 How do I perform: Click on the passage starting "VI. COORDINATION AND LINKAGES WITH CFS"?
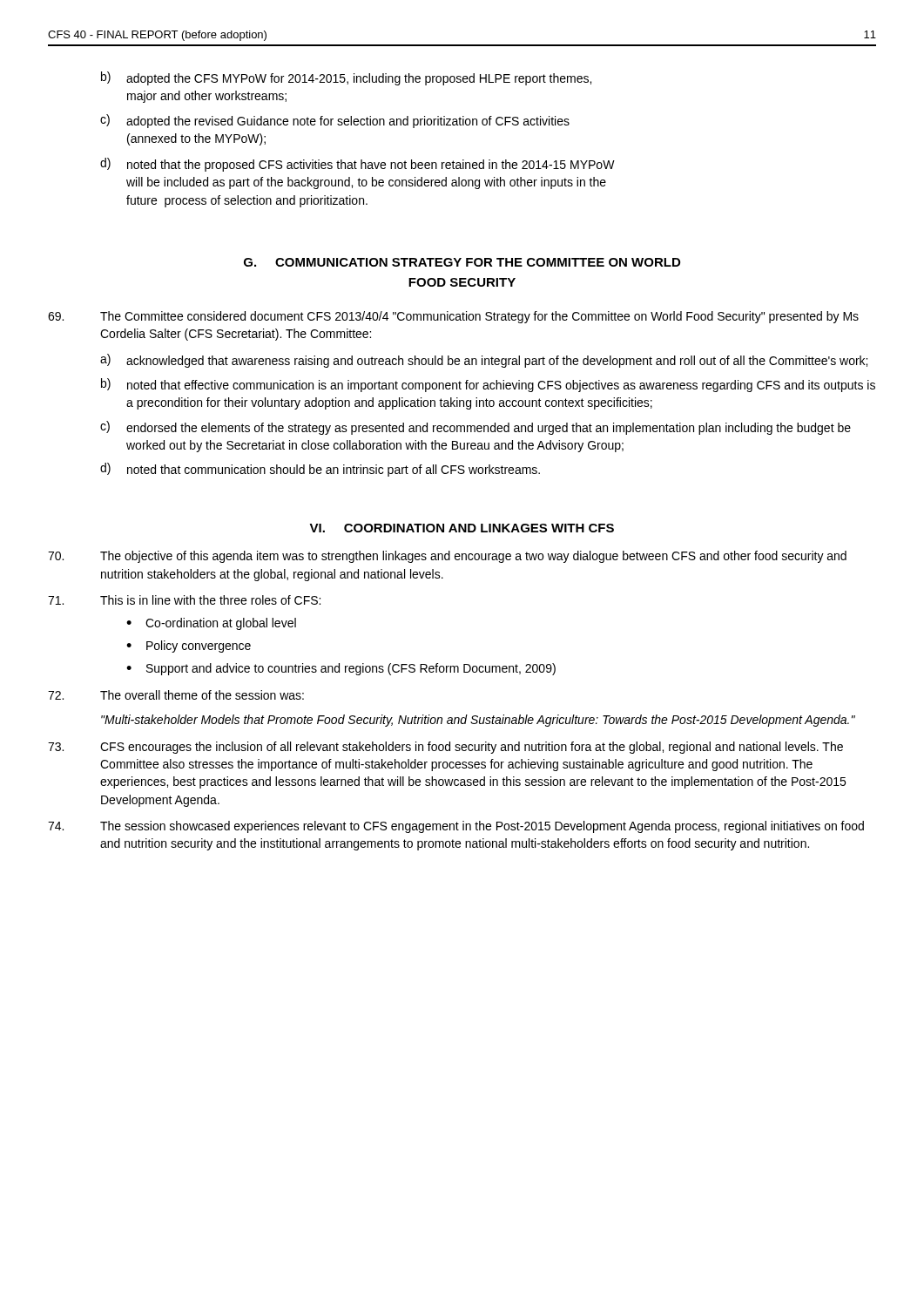(462, 528)
